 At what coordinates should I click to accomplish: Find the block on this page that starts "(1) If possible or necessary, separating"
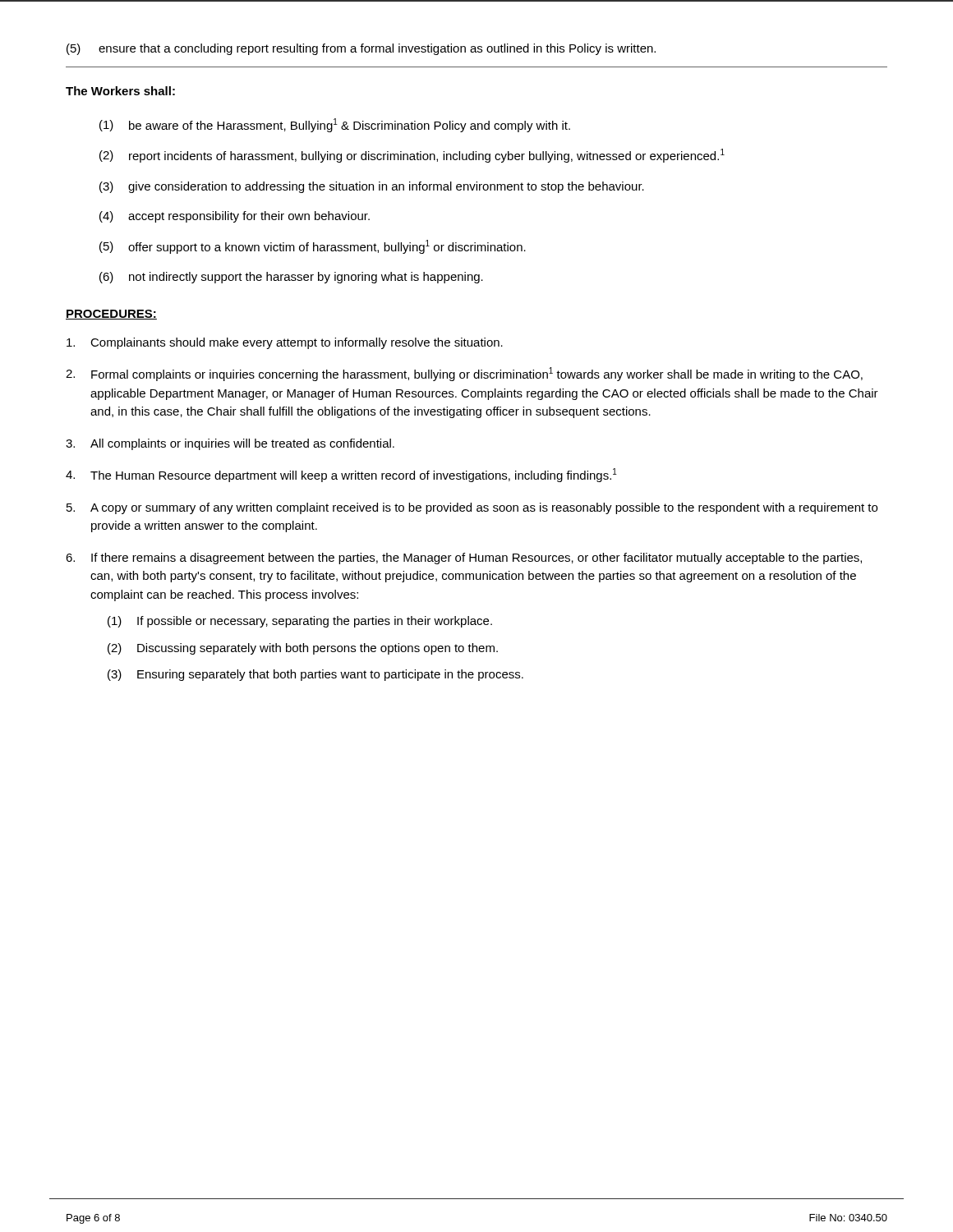pyautogui.click(x=300, y=621)
